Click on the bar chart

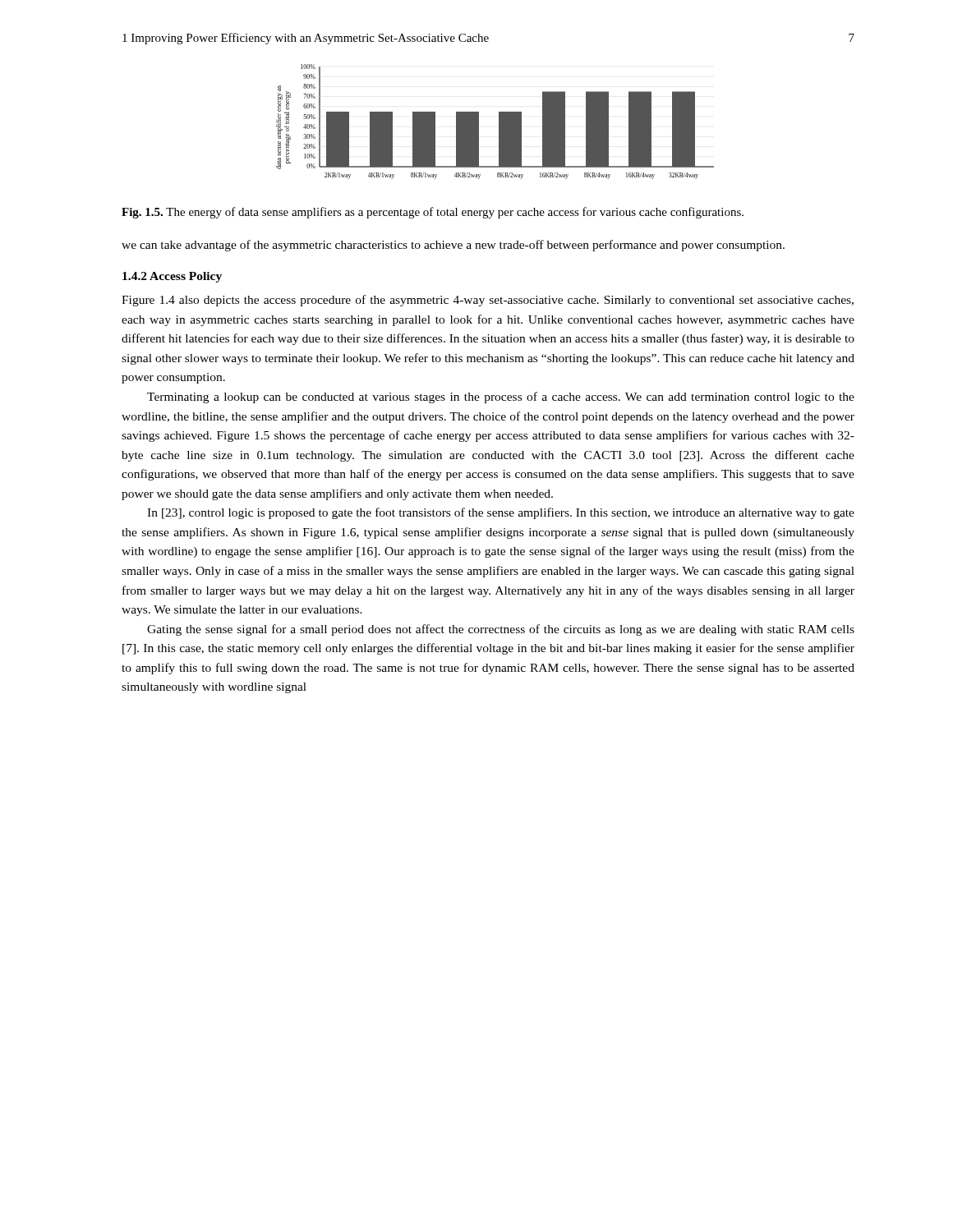(x=488, y=128)
